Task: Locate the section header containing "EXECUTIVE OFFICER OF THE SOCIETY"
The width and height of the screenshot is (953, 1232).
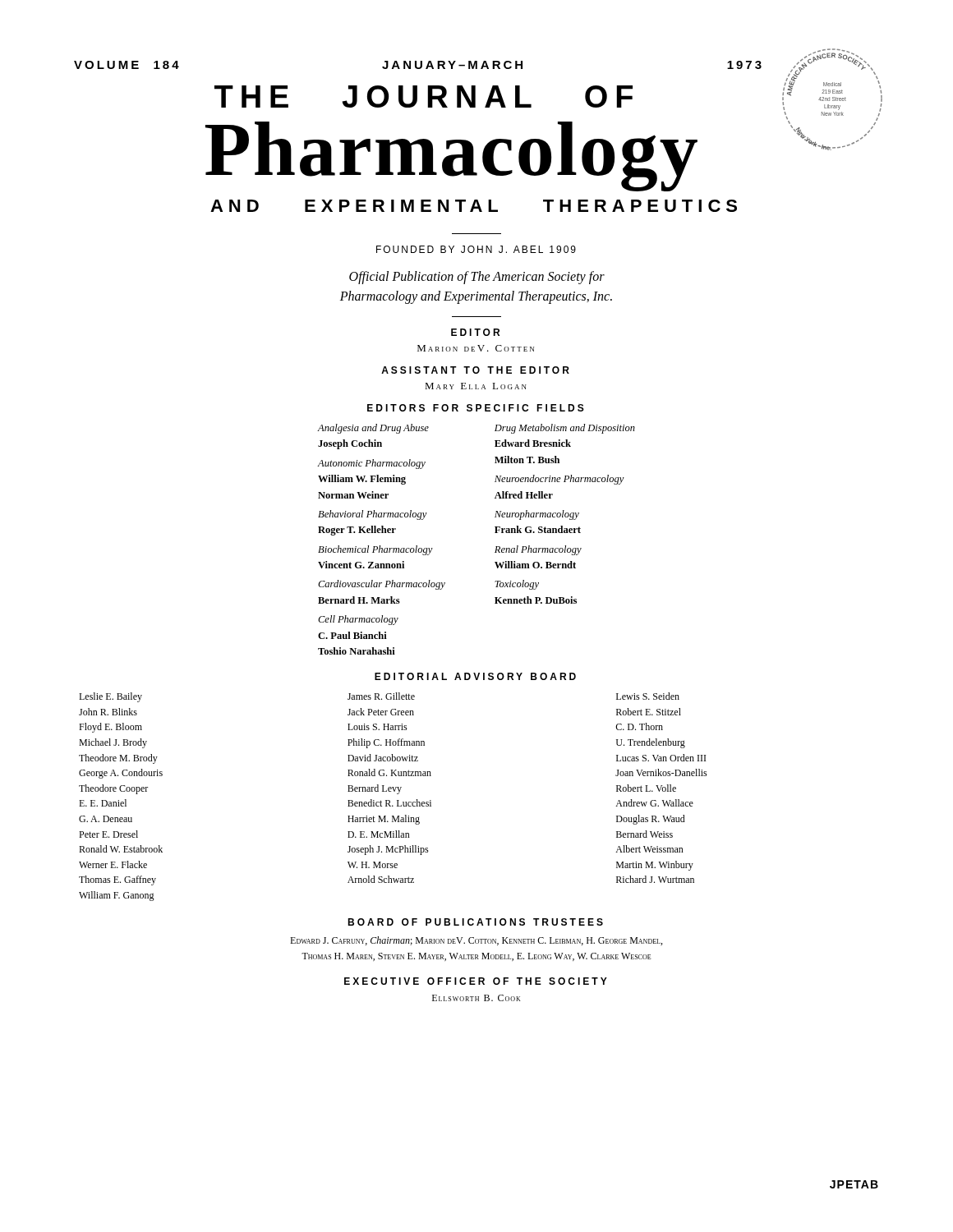Action: tap(476, 981)
